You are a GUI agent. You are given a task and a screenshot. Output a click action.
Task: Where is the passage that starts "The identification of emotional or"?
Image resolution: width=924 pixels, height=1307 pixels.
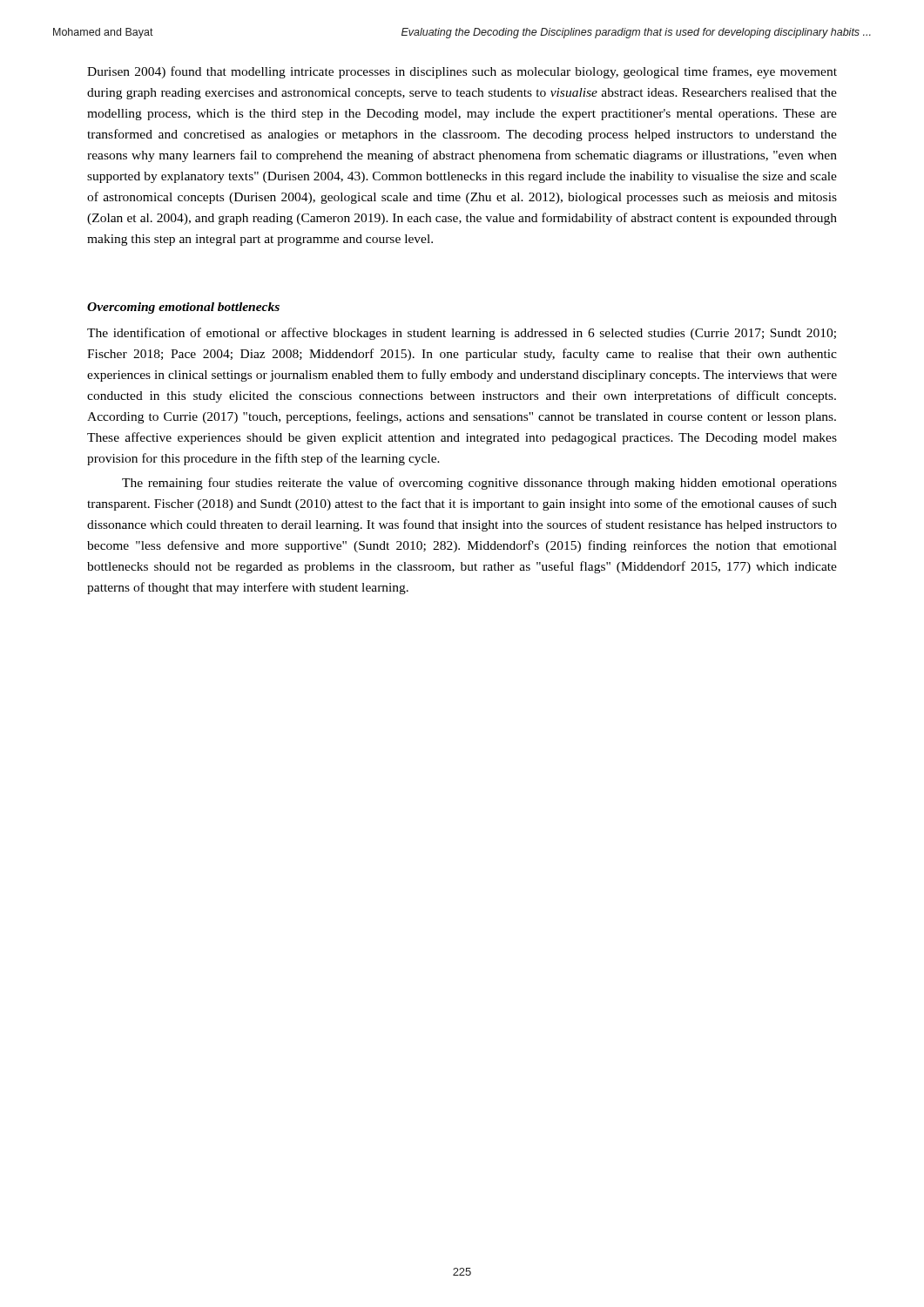pos(462,395)
